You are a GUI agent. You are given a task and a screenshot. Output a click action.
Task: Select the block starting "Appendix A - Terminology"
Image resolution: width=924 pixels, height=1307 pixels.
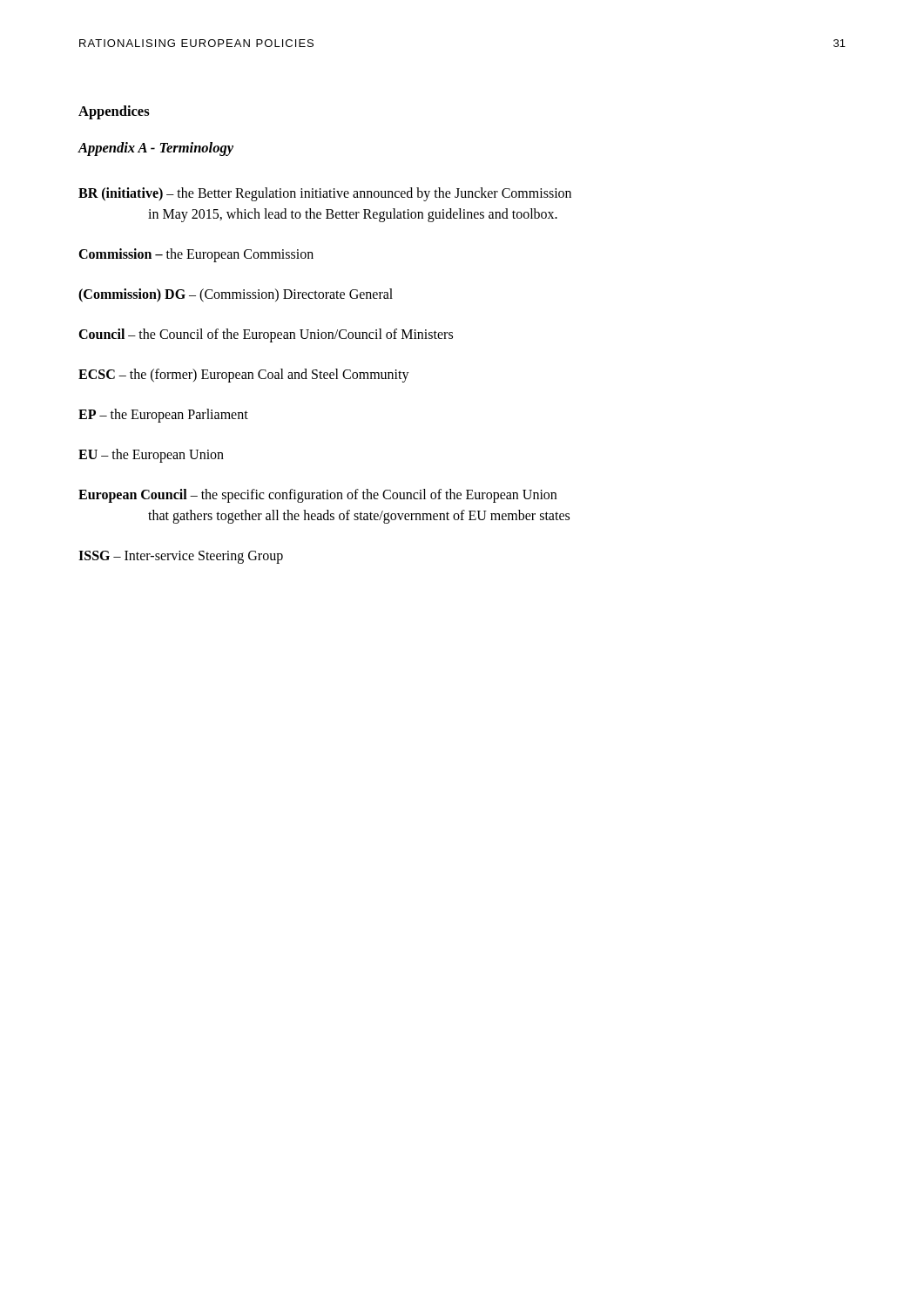pyautogui.click(x=156, y=148)
